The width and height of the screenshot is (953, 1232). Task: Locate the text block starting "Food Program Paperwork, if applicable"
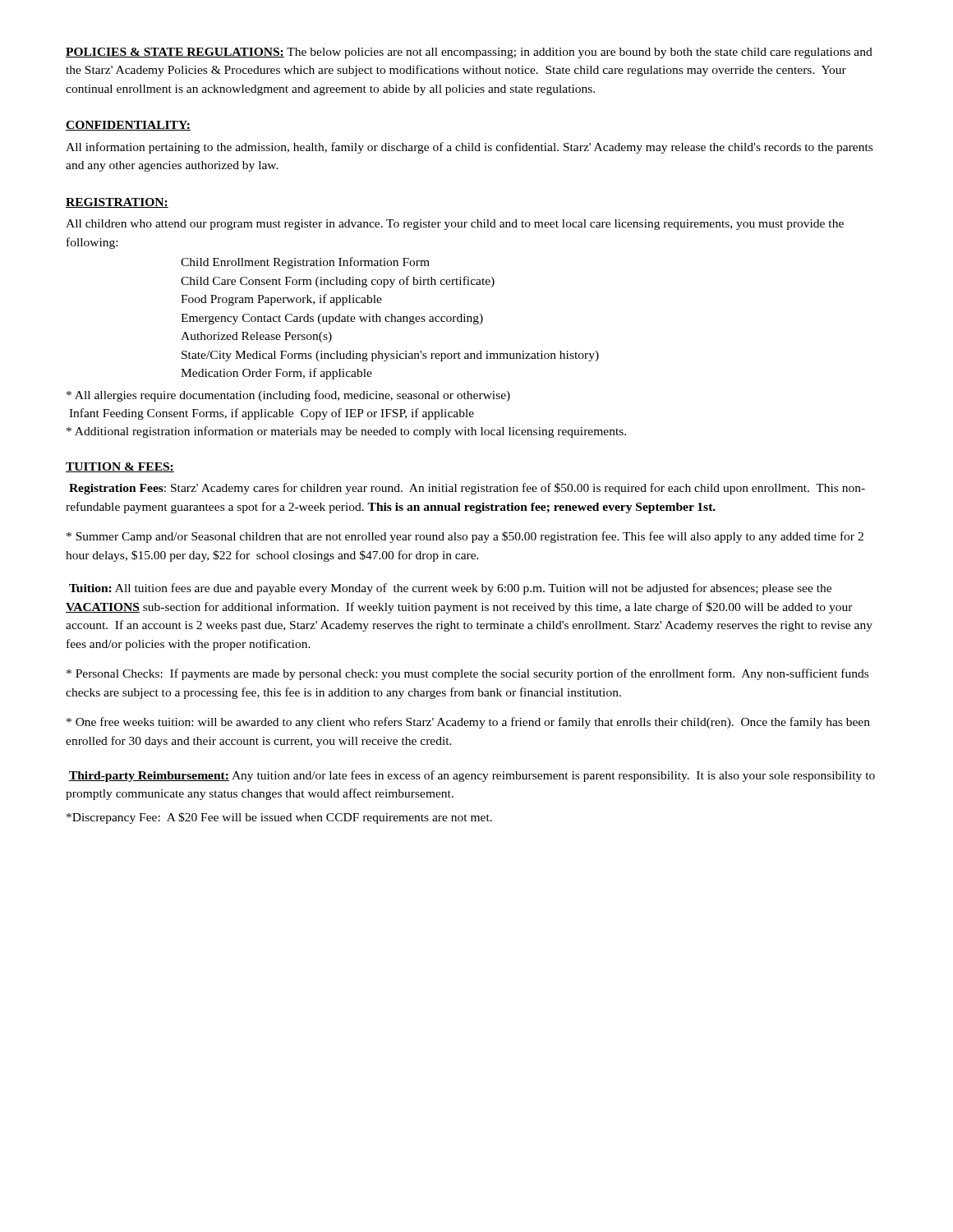tap(281, 299)
